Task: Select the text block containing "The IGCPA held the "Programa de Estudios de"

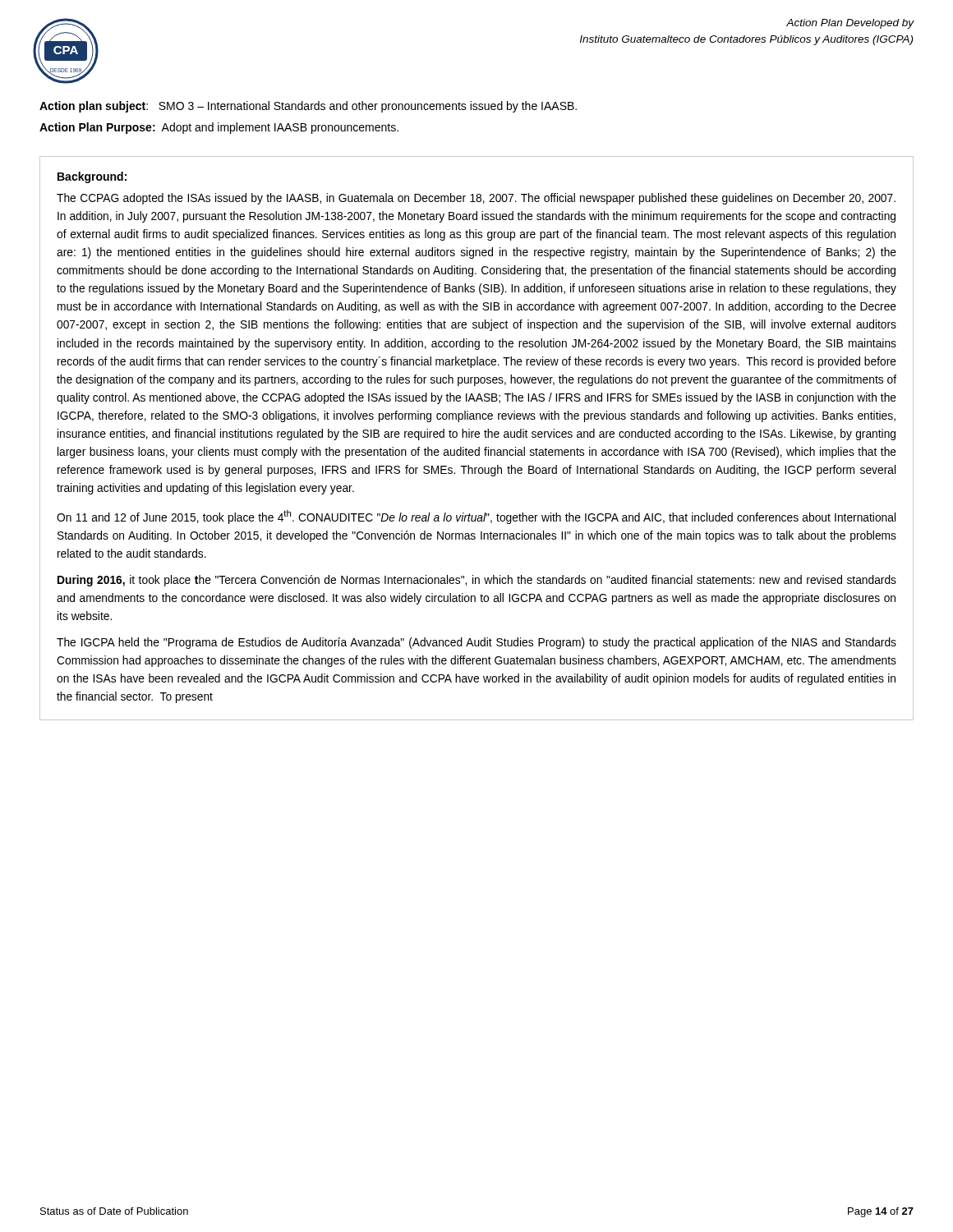Action: (x=476, y=670)
